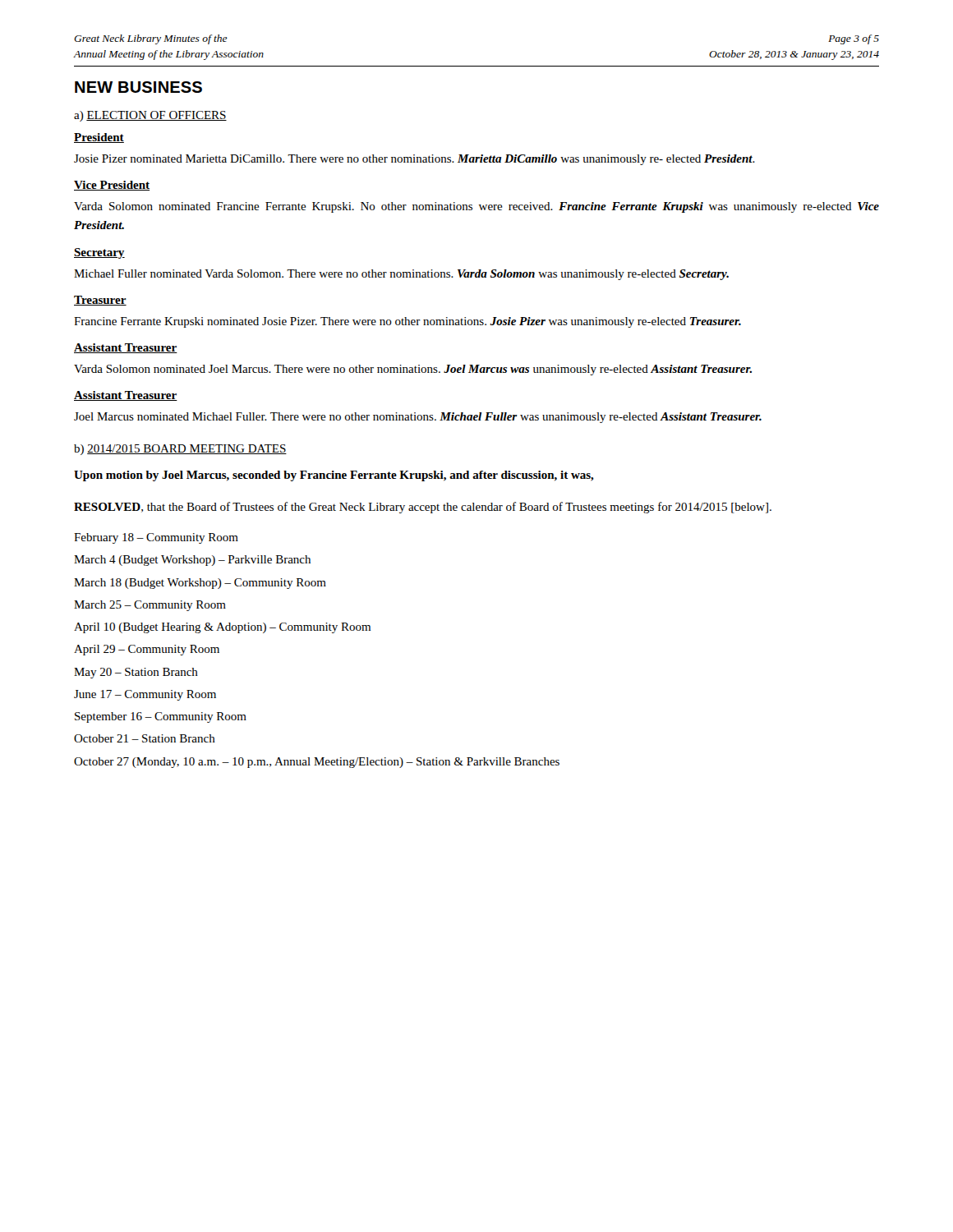Navigate to the text block starting "Michael Fuller nominated"
This screenshot has width=953, height=1232.
(x=402, y=273)
